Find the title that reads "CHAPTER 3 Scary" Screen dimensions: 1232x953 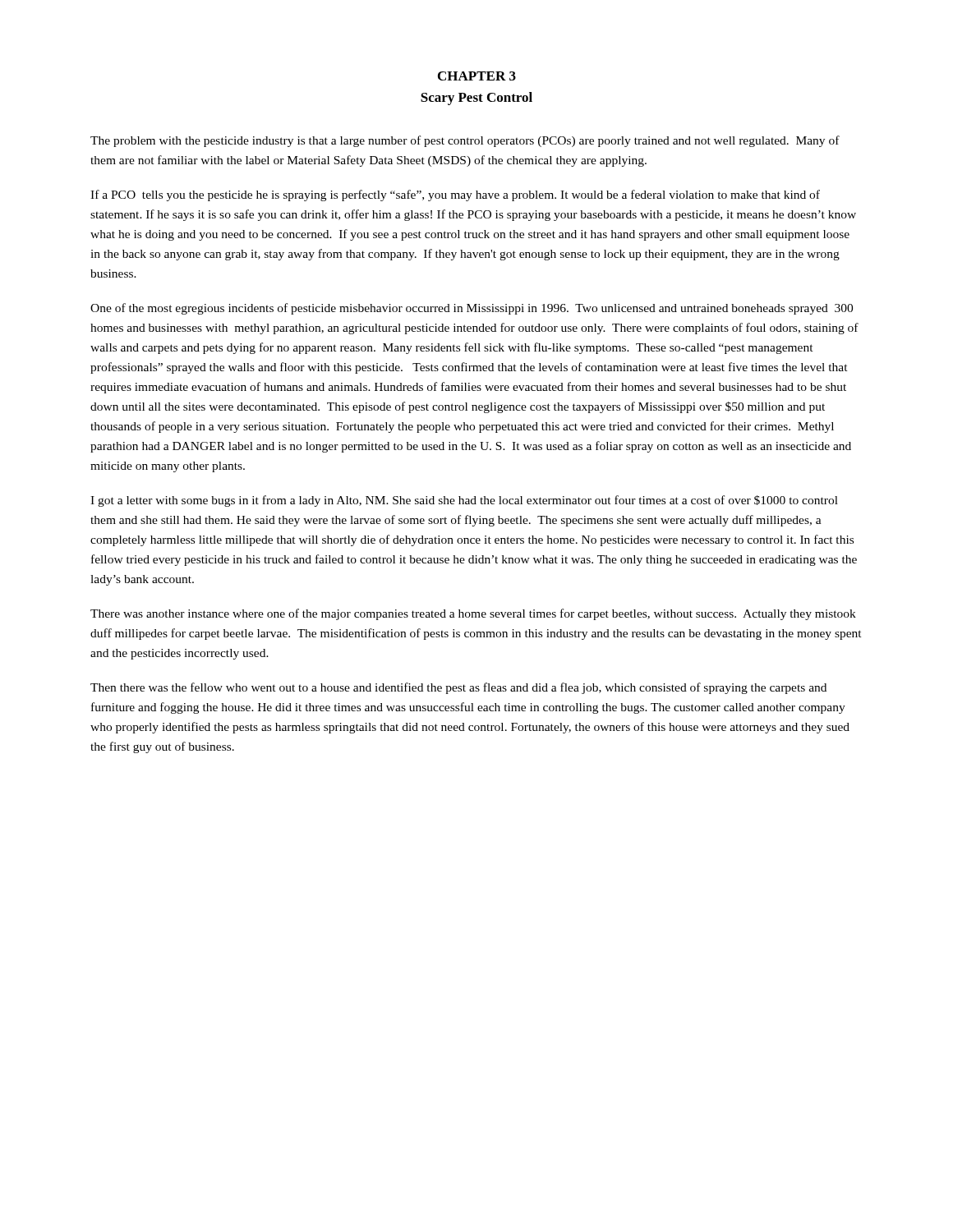pyautogui.click(x=476, y=87)
